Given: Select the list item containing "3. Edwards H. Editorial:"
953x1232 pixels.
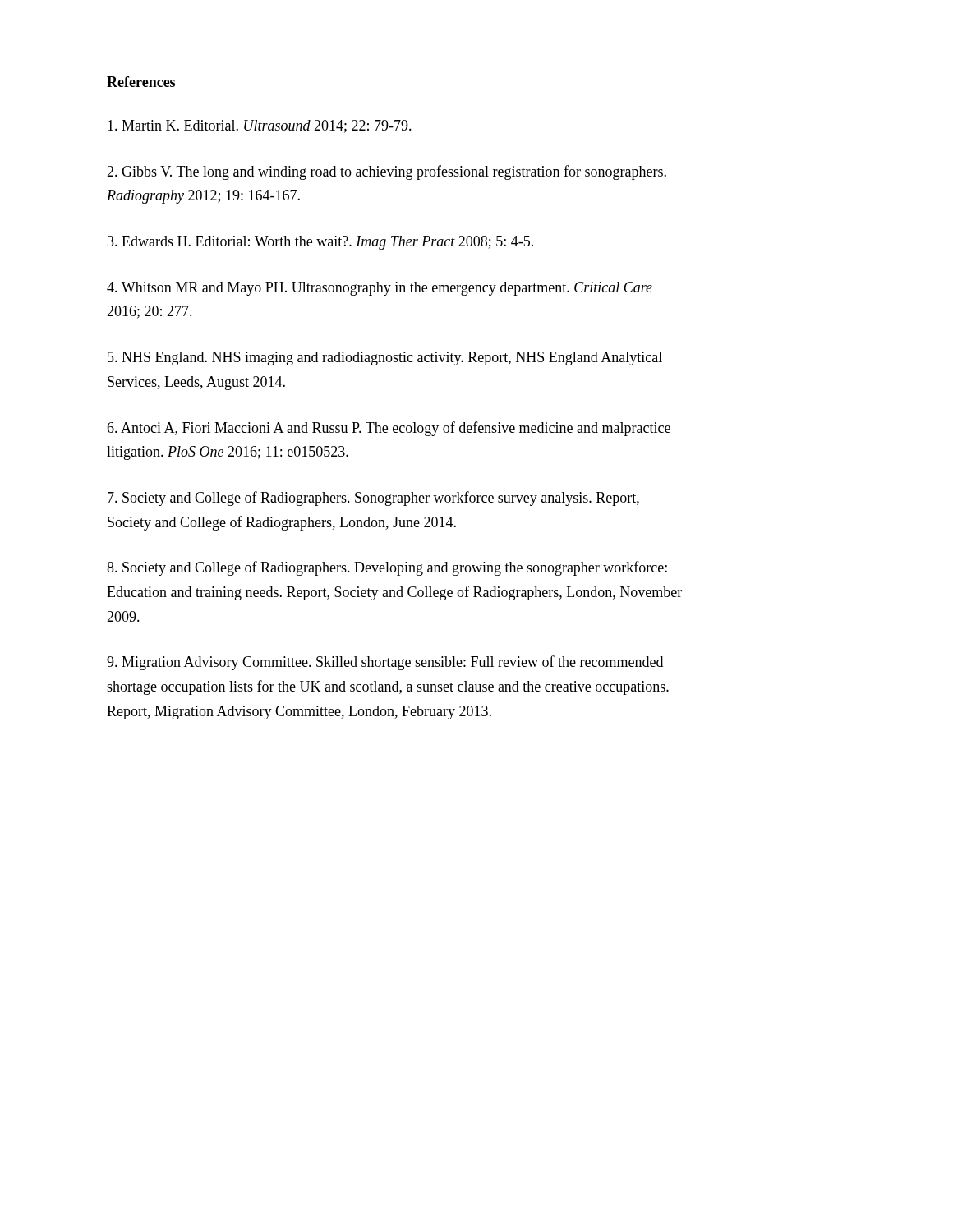Looking at the screenshot, I should point(320,242).
